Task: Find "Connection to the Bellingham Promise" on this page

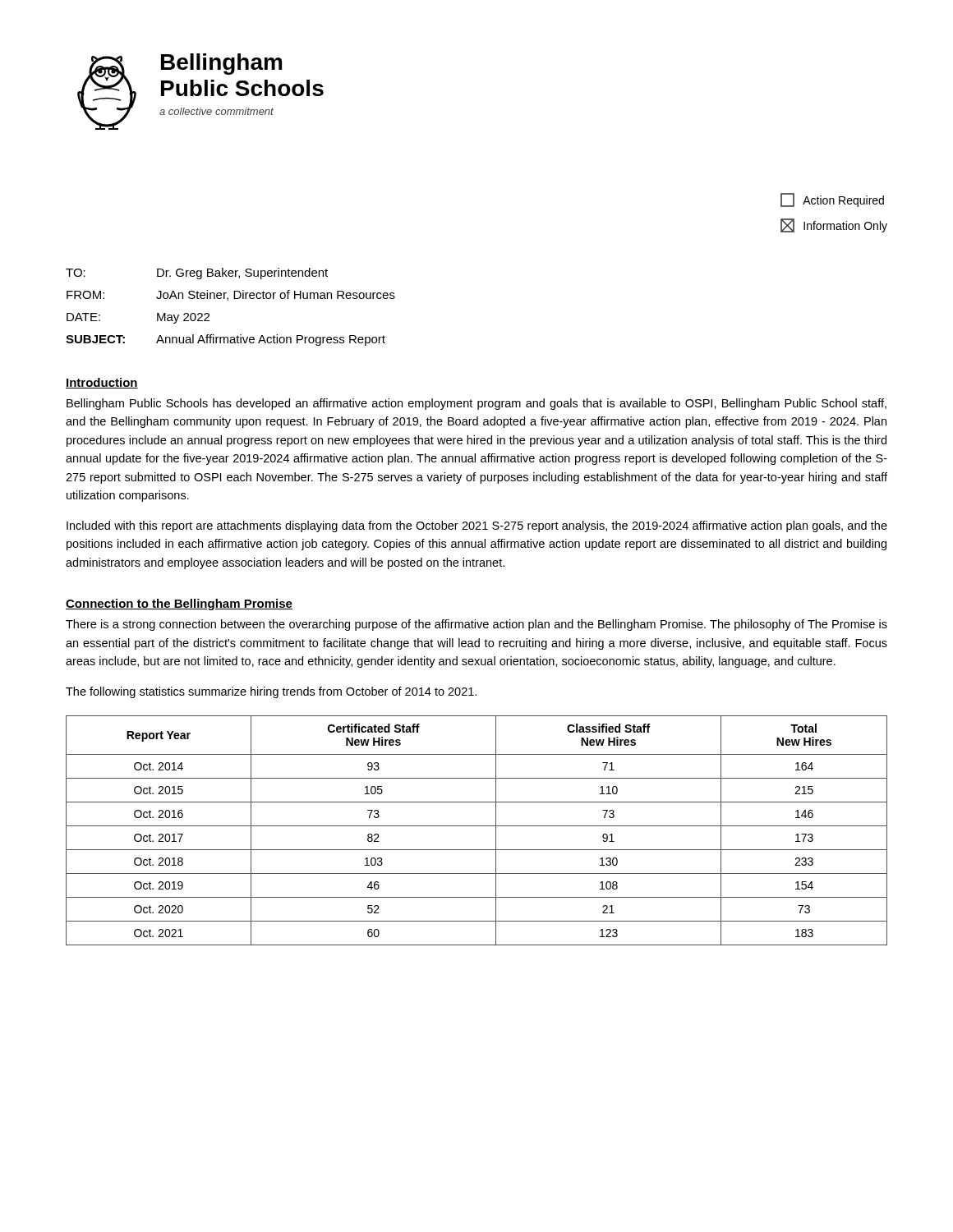Action: (179, 603)
